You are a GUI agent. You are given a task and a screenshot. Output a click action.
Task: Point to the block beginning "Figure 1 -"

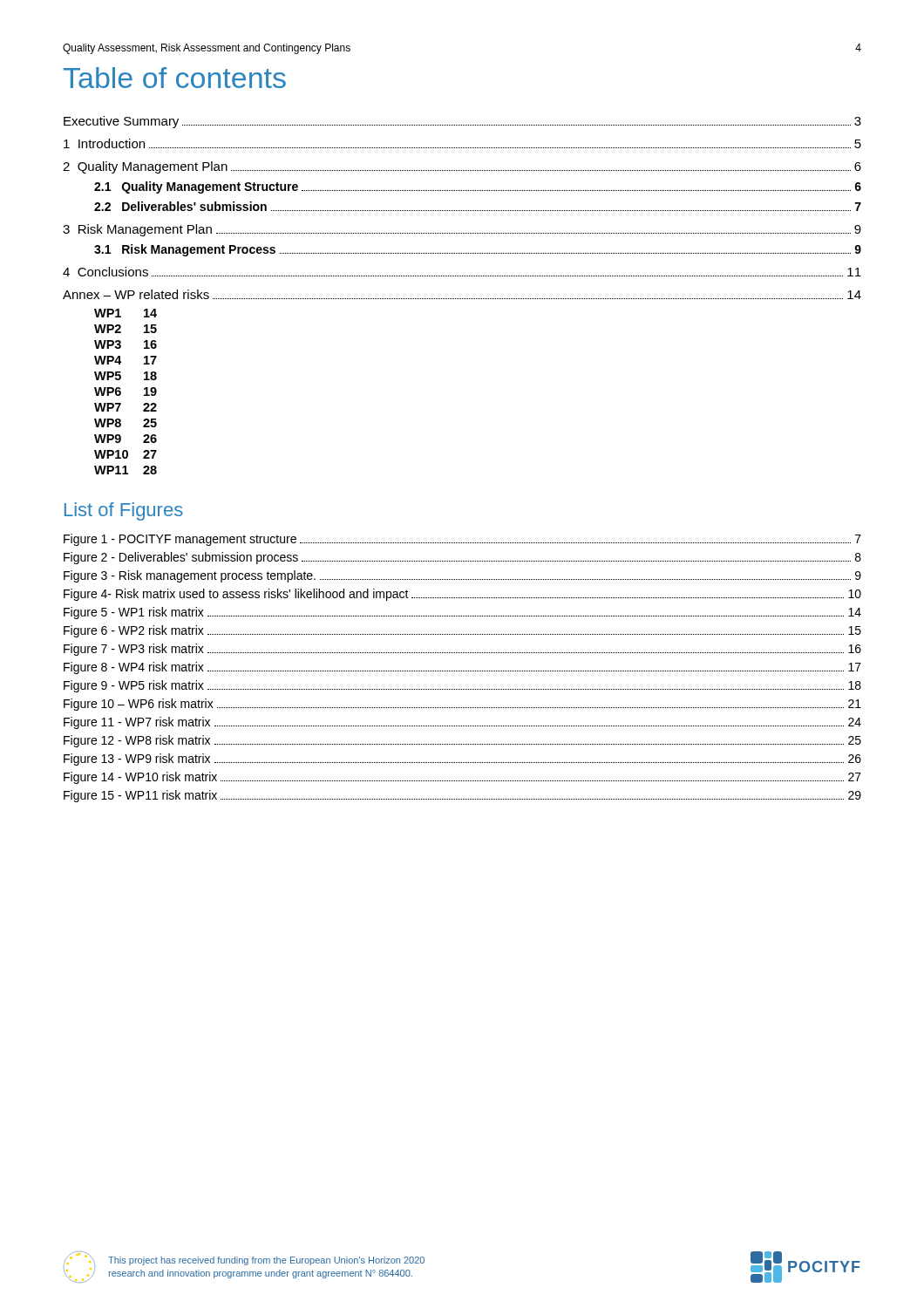(462, 539)
